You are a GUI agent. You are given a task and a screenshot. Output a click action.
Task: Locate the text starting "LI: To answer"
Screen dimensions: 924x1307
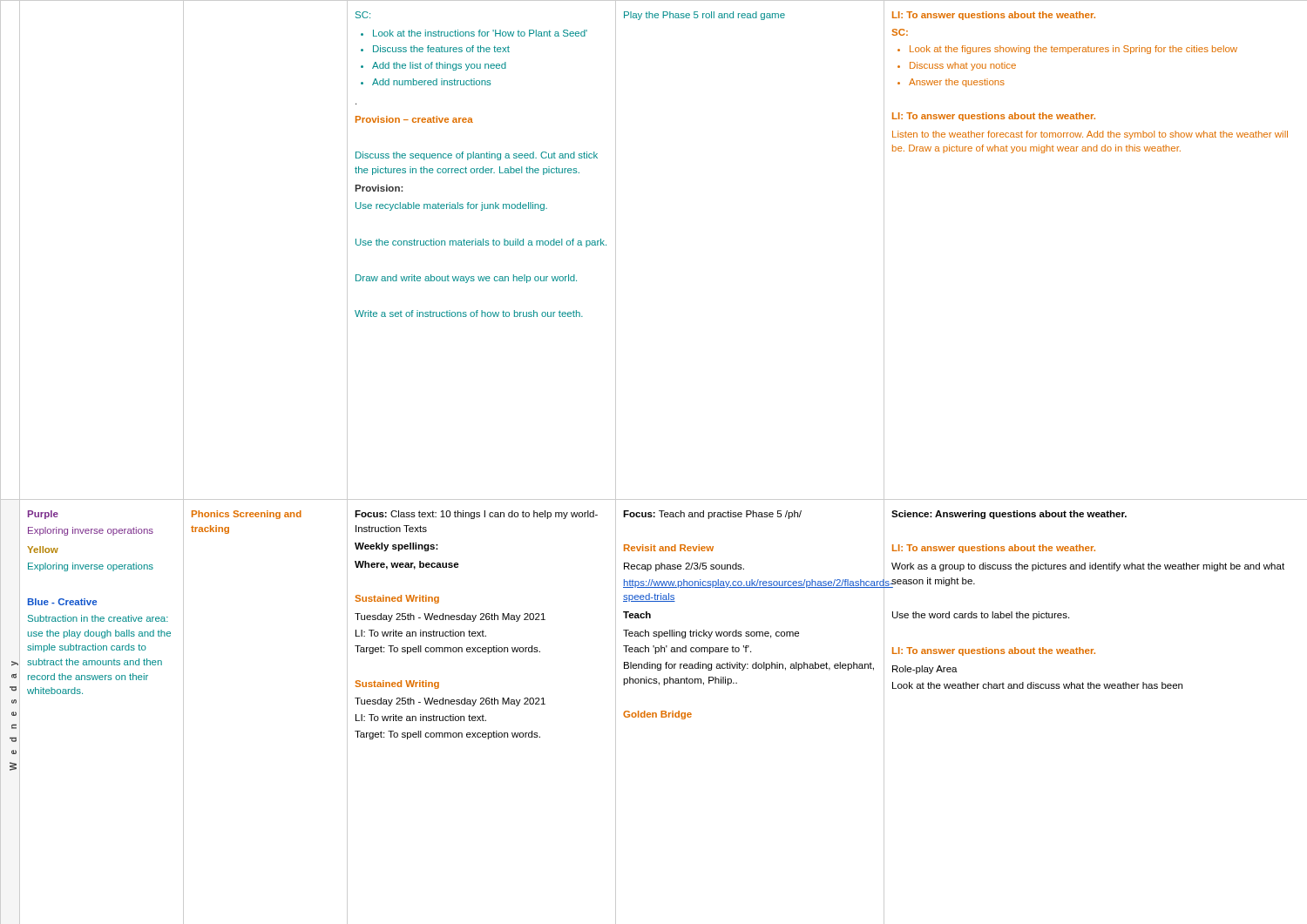(994, 16)
